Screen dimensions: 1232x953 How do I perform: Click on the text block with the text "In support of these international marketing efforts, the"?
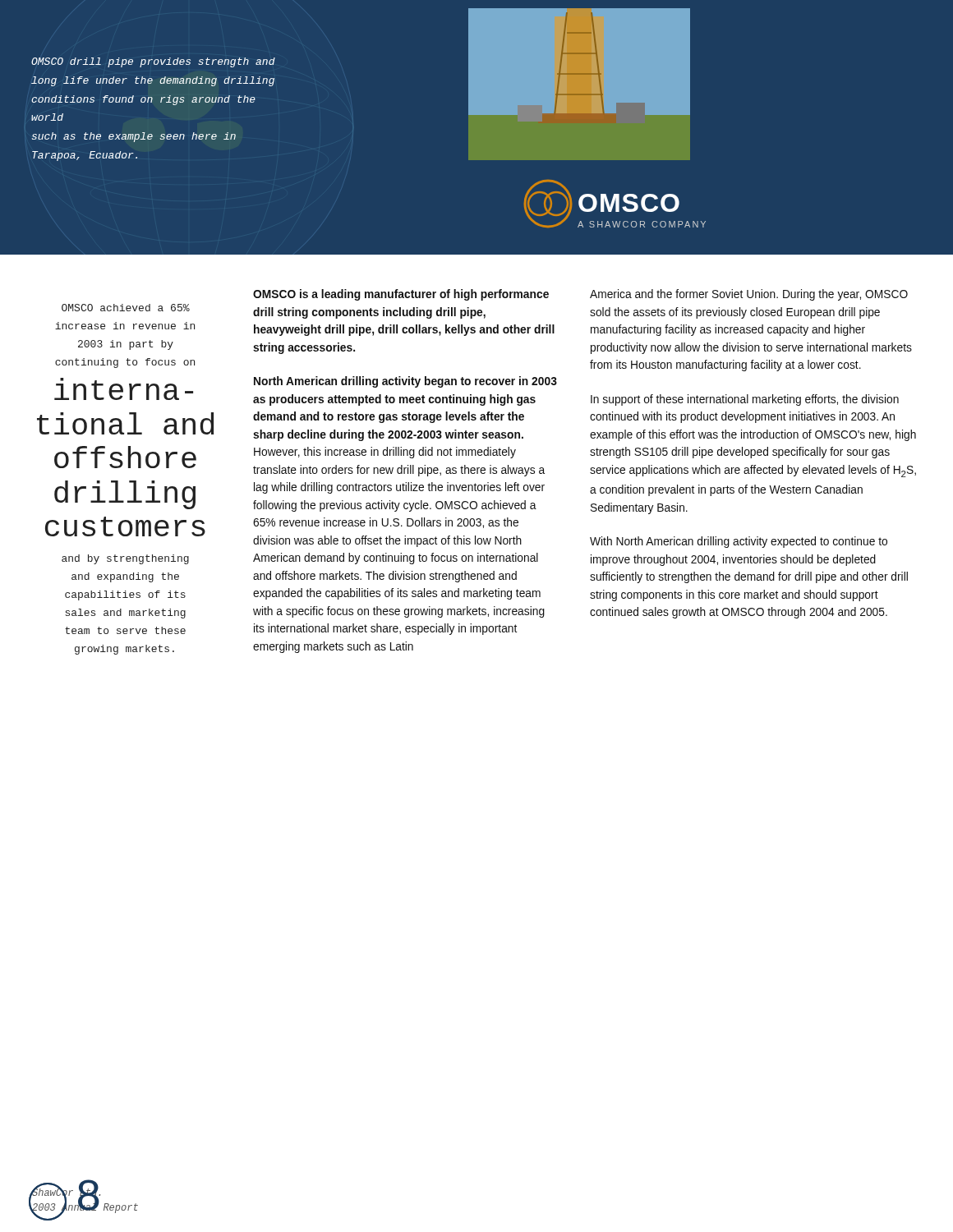(753, 454)
